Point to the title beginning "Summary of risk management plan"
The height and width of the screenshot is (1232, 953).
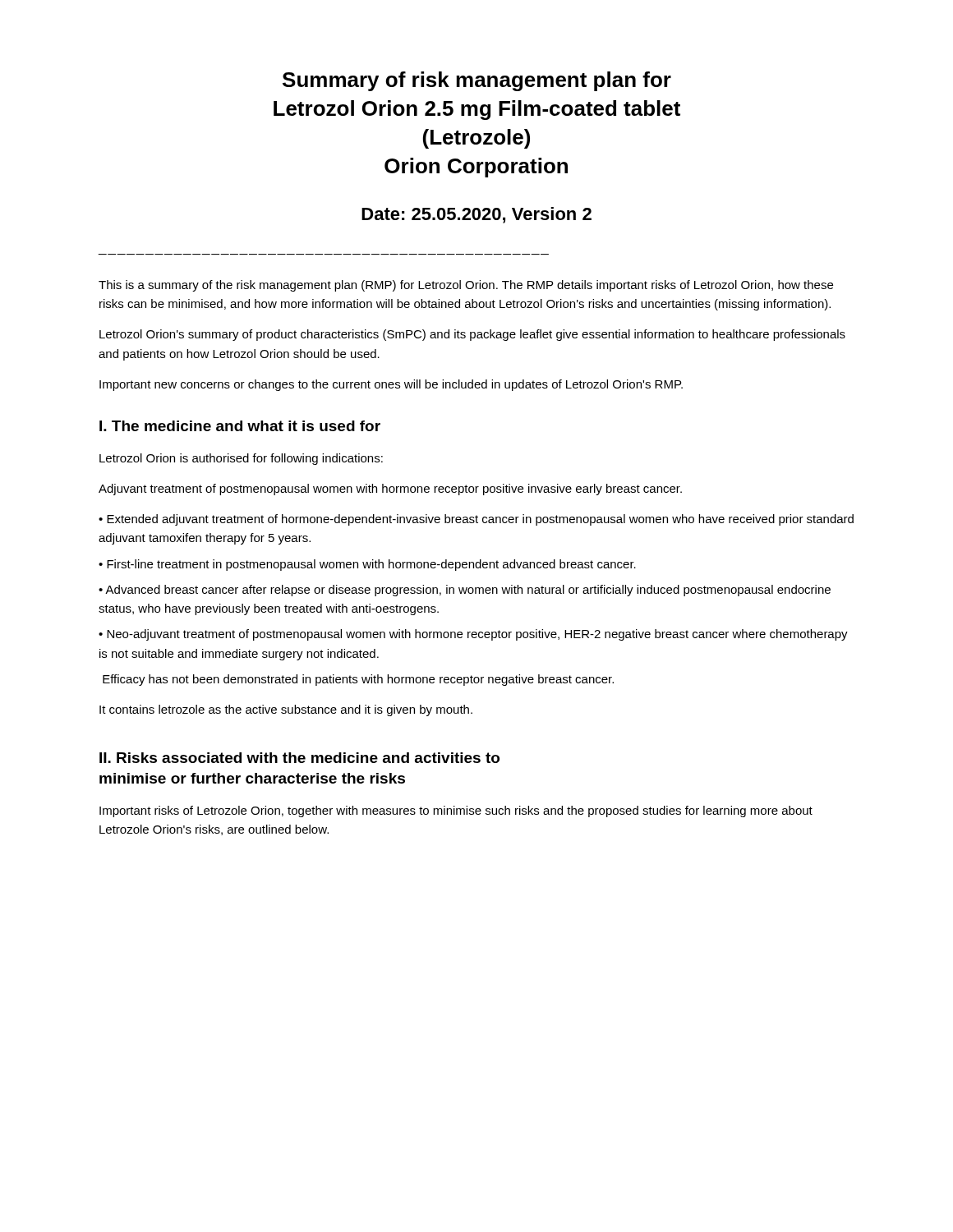coord(476,123)
